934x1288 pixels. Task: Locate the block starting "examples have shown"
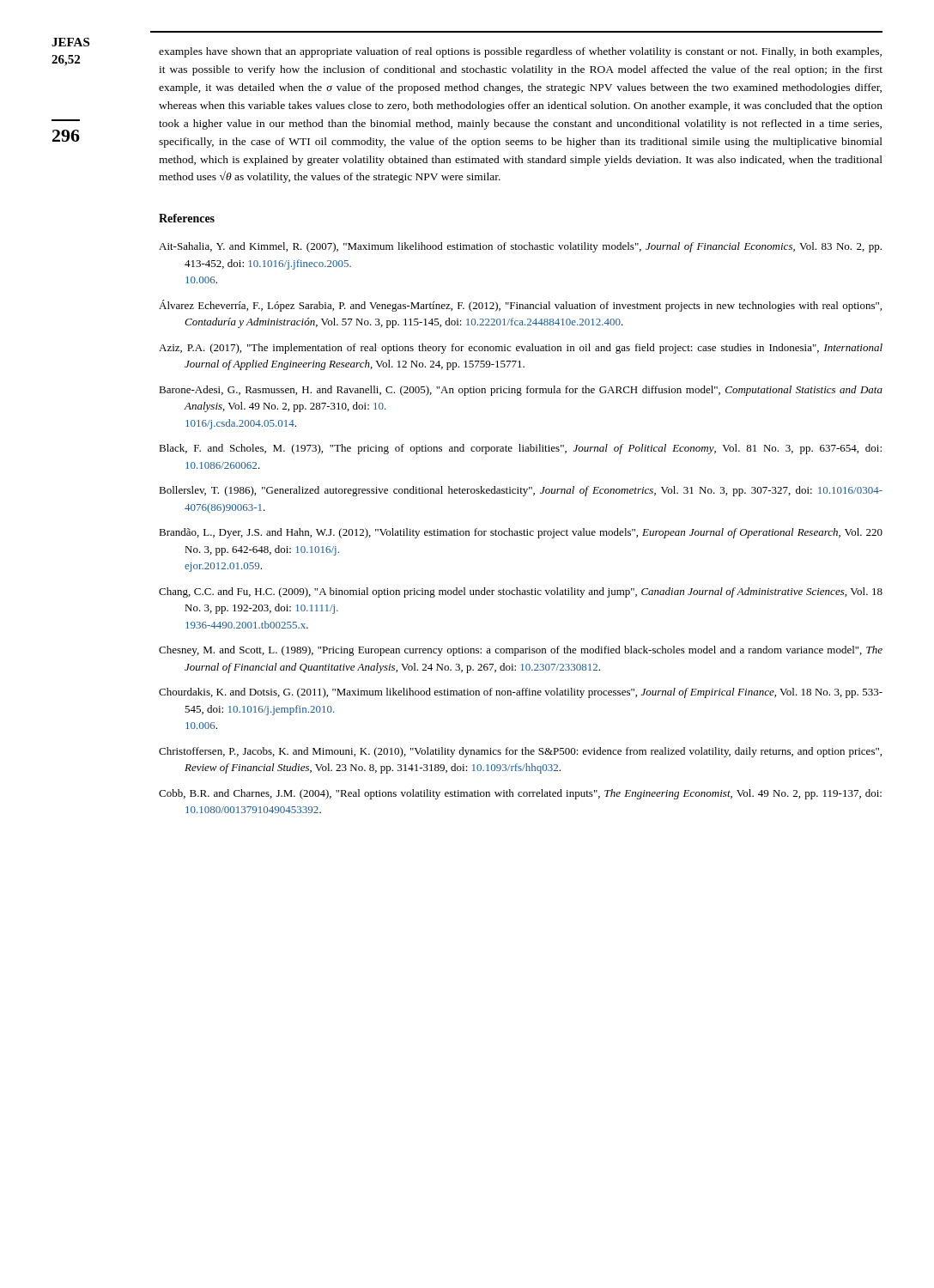point(521,114)
